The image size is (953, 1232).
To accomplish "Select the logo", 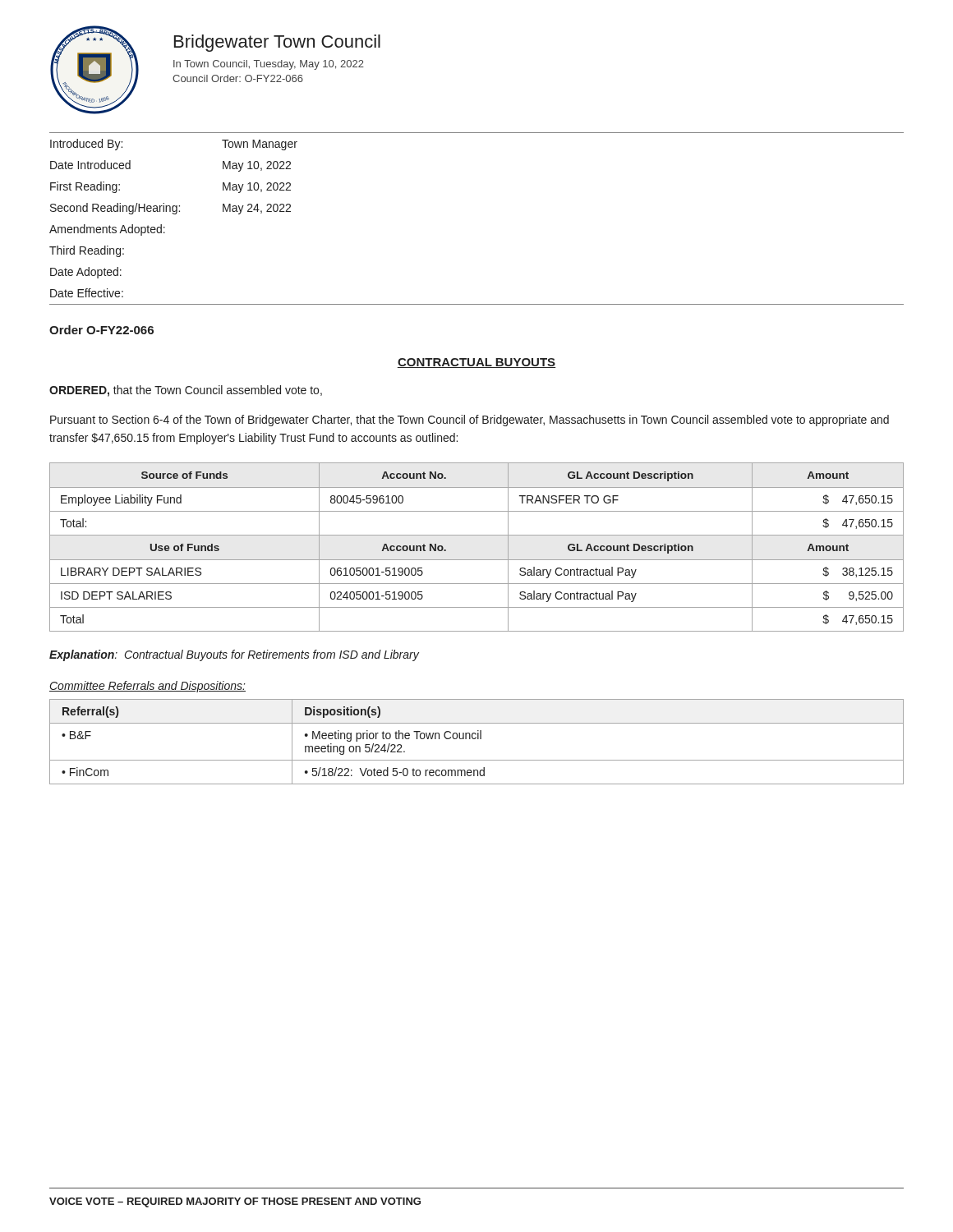I will tap(99, 71).
